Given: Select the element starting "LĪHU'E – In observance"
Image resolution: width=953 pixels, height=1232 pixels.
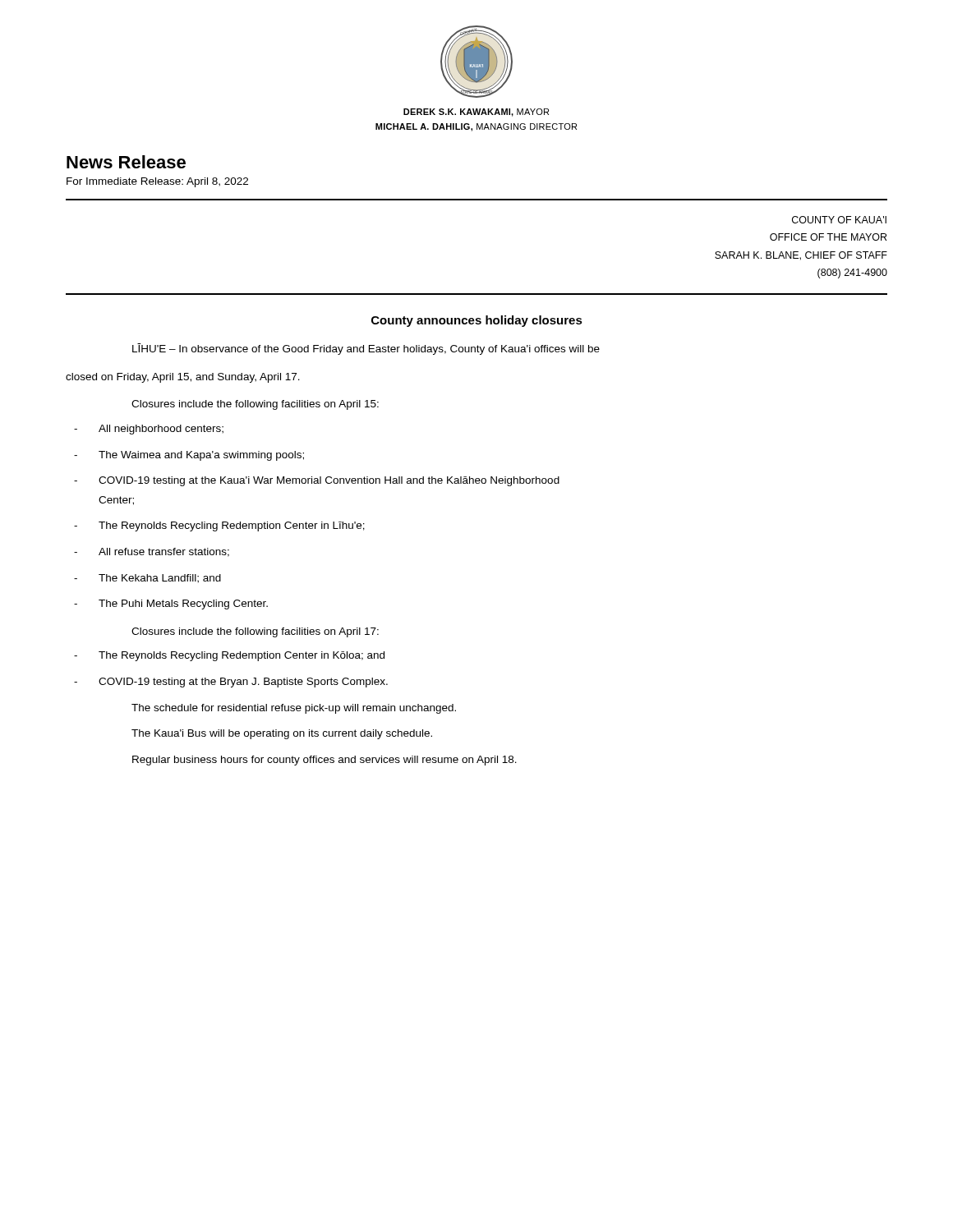Looking at the screenshot, I should pyautogui.click(x=366, y=349).
